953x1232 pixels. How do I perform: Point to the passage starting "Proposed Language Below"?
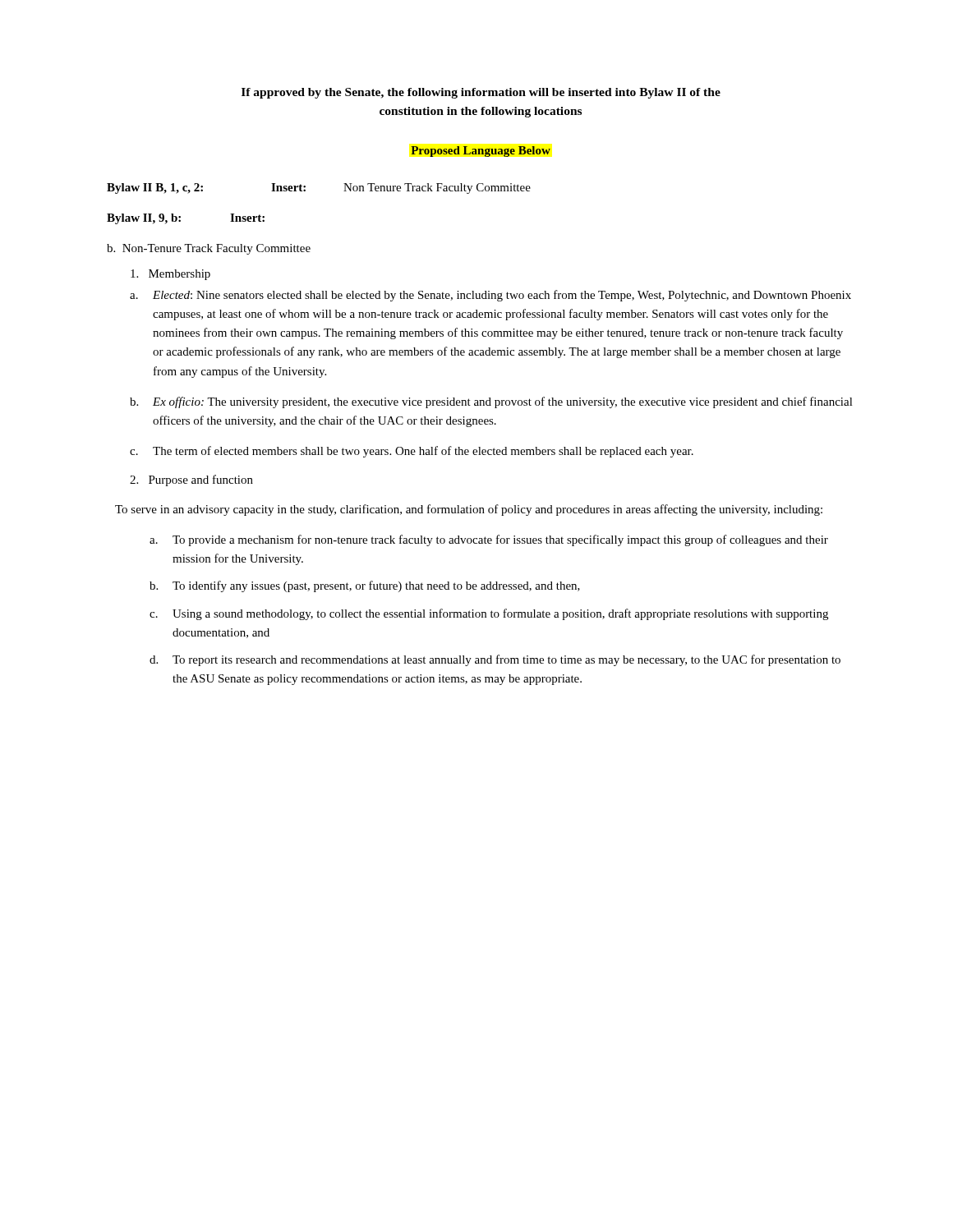tap(481, 150)
